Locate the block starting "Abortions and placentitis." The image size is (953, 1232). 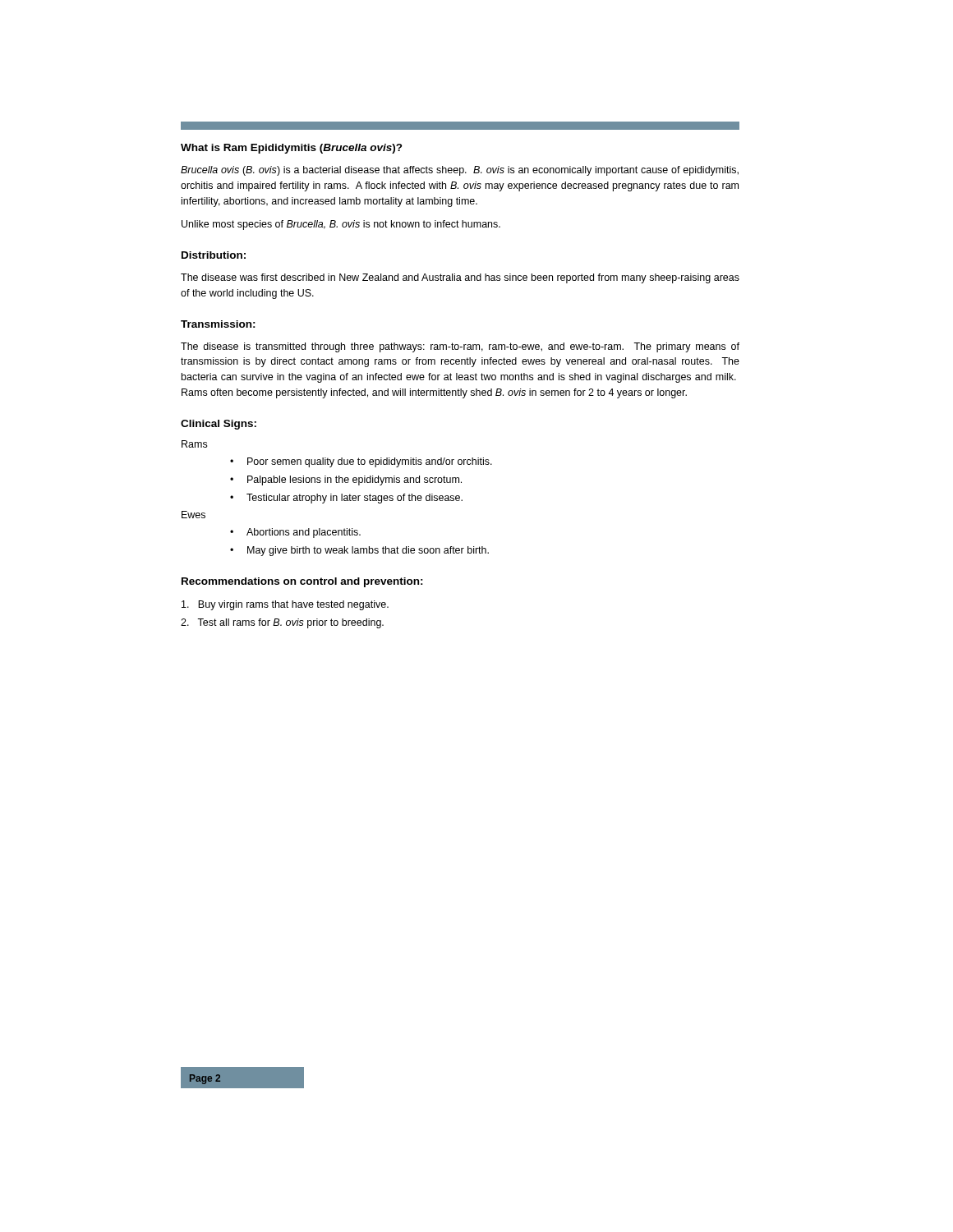click(304, 532)
